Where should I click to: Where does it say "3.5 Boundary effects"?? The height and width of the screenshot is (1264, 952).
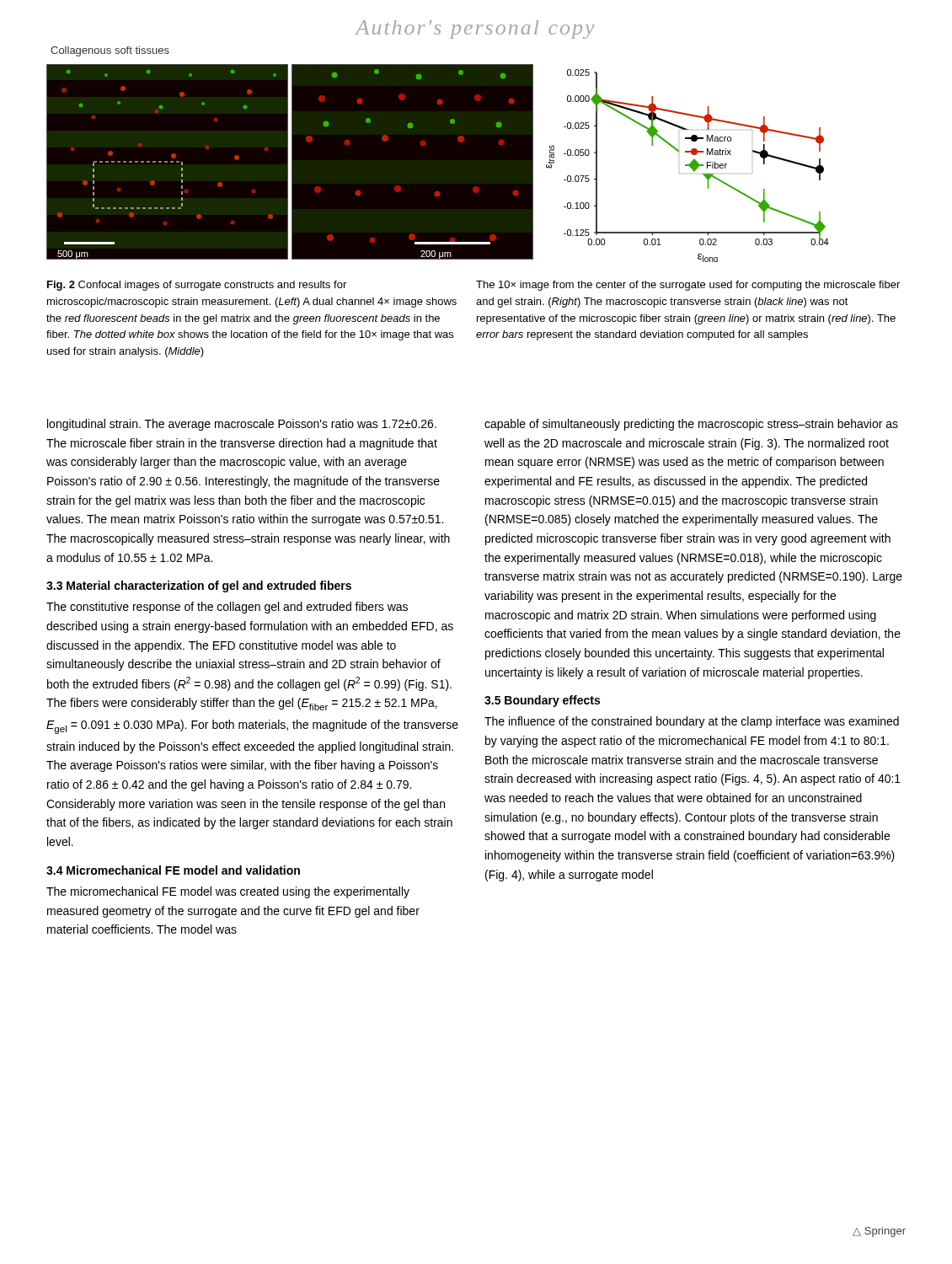pyautogui.click(x=542, y=701)
